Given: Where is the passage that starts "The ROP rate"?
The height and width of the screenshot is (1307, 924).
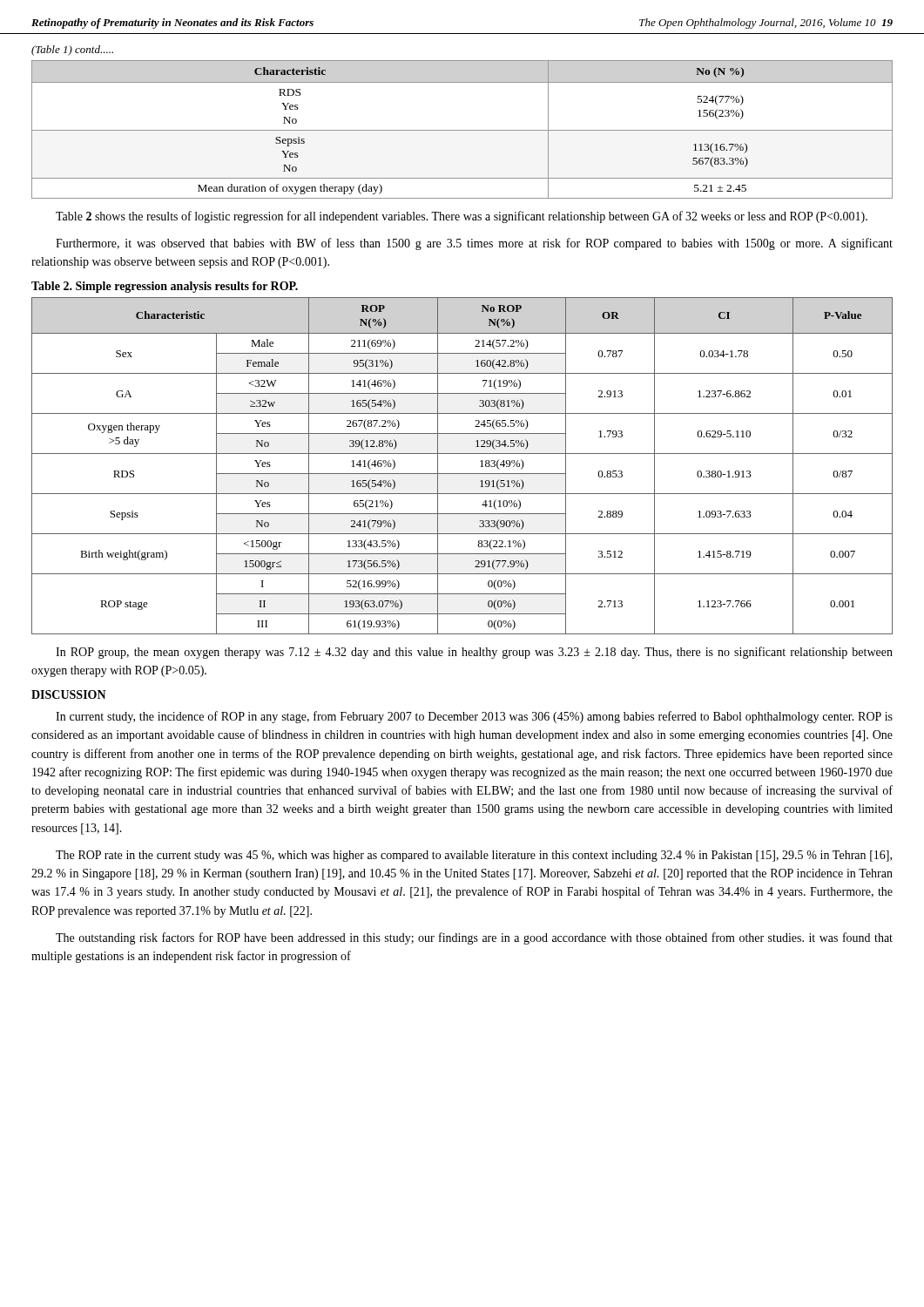Looking at the screenshot, I should [x=462, y=883].
